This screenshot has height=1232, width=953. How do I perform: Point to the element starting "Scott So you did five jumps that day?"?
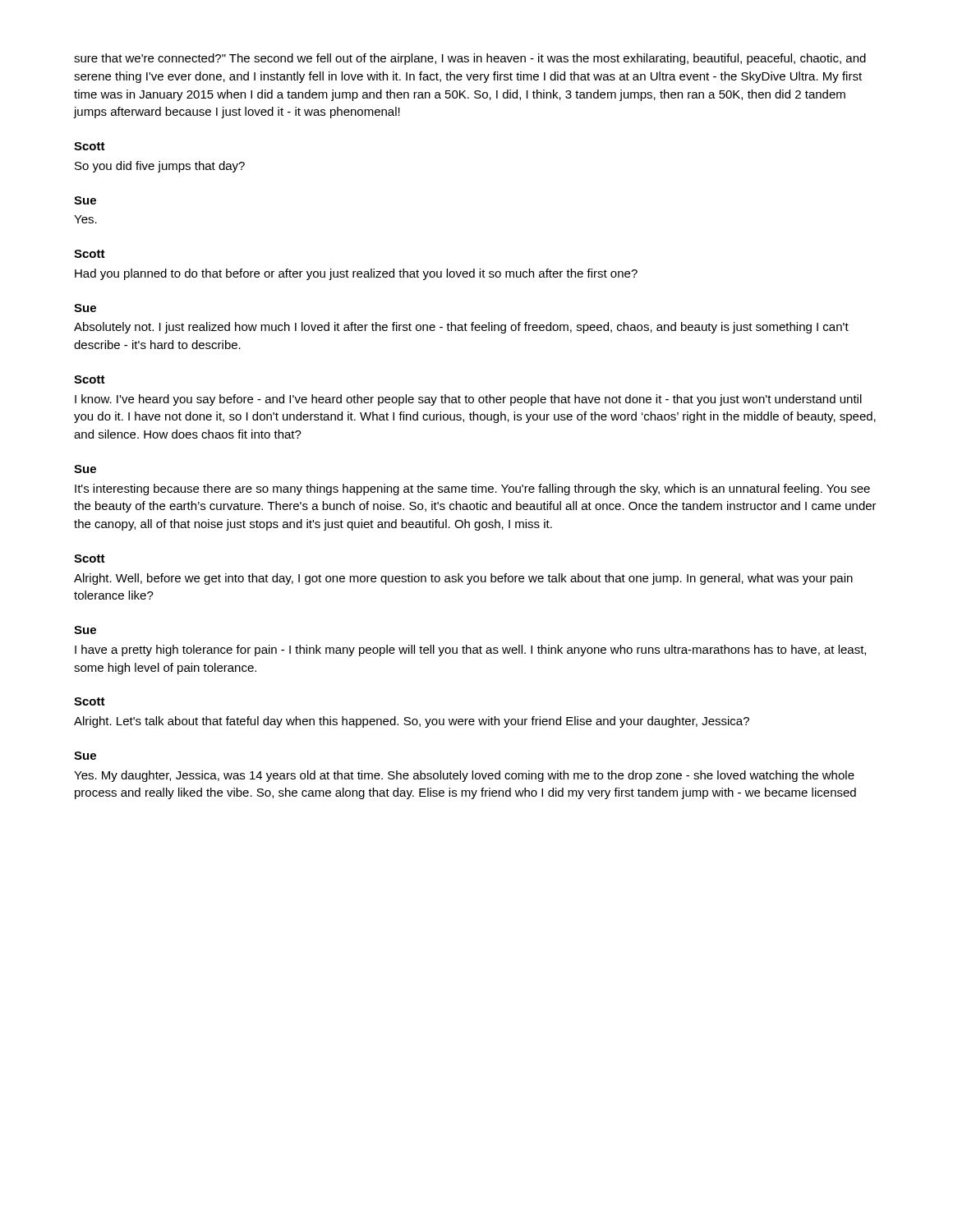point(90,146)
